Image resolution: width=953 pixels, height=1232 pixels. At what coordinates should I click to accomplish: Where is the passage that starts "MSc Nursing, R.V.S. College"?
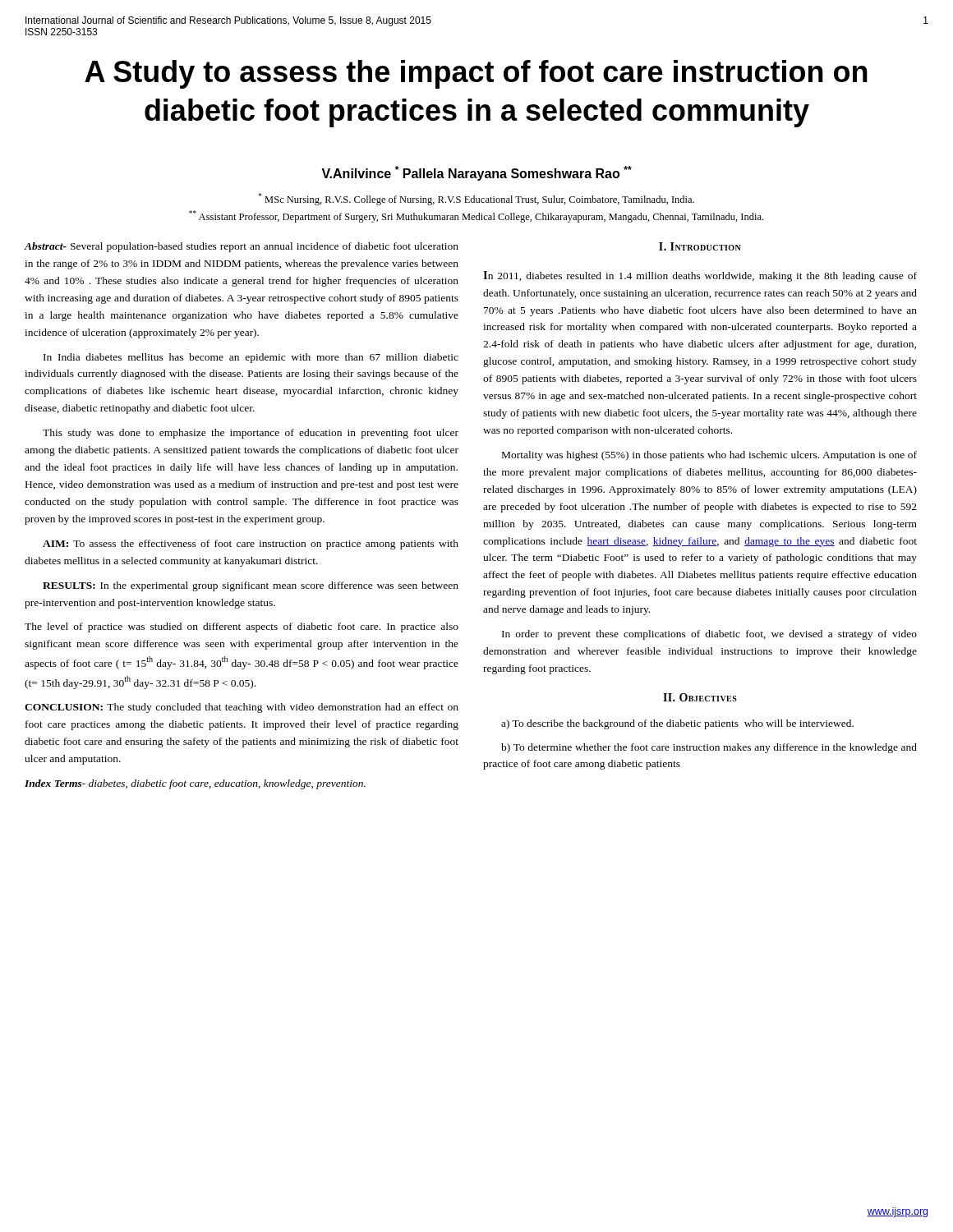point(476,207)
